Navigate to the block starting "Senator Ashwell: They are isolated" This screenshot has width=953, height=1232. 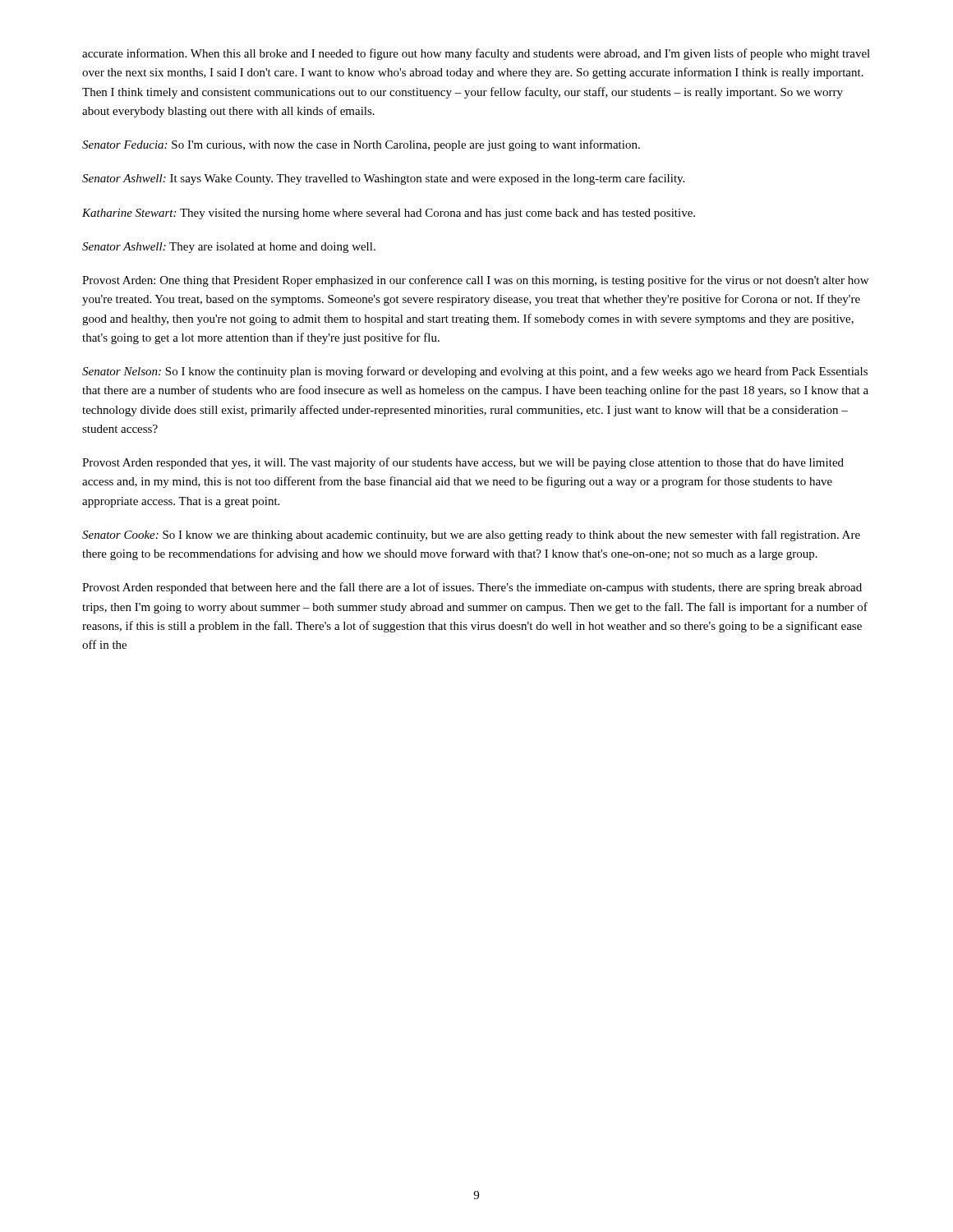click(229, 246)
